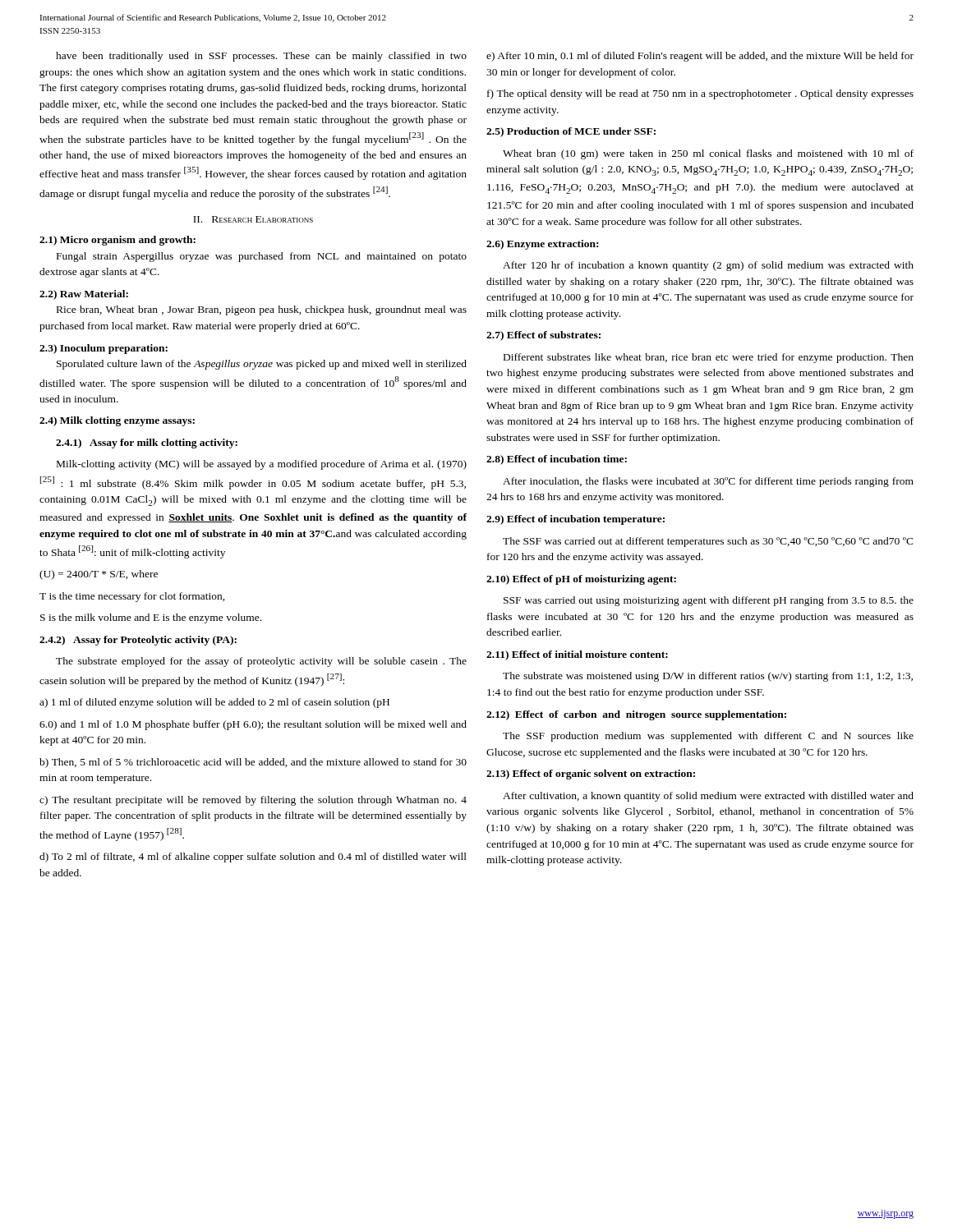The image size is (953, 1232).
Task: Find the text block containing "1) Micro organism and growth: Fungal strain Aspergillus"
Action: coord(253,256)
